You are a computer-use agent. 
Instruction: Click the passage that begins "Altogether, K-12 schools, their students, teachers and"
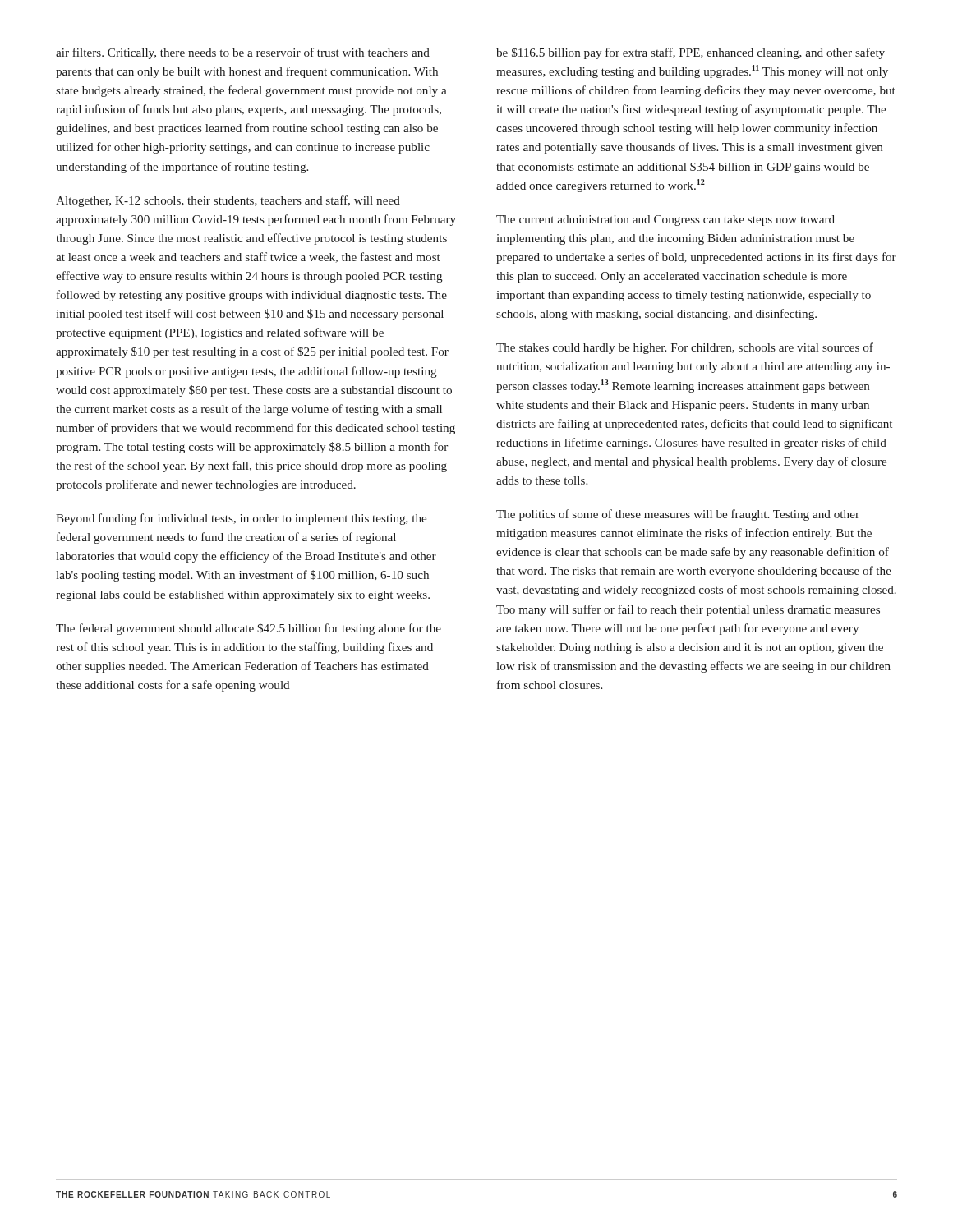(256, 342)
